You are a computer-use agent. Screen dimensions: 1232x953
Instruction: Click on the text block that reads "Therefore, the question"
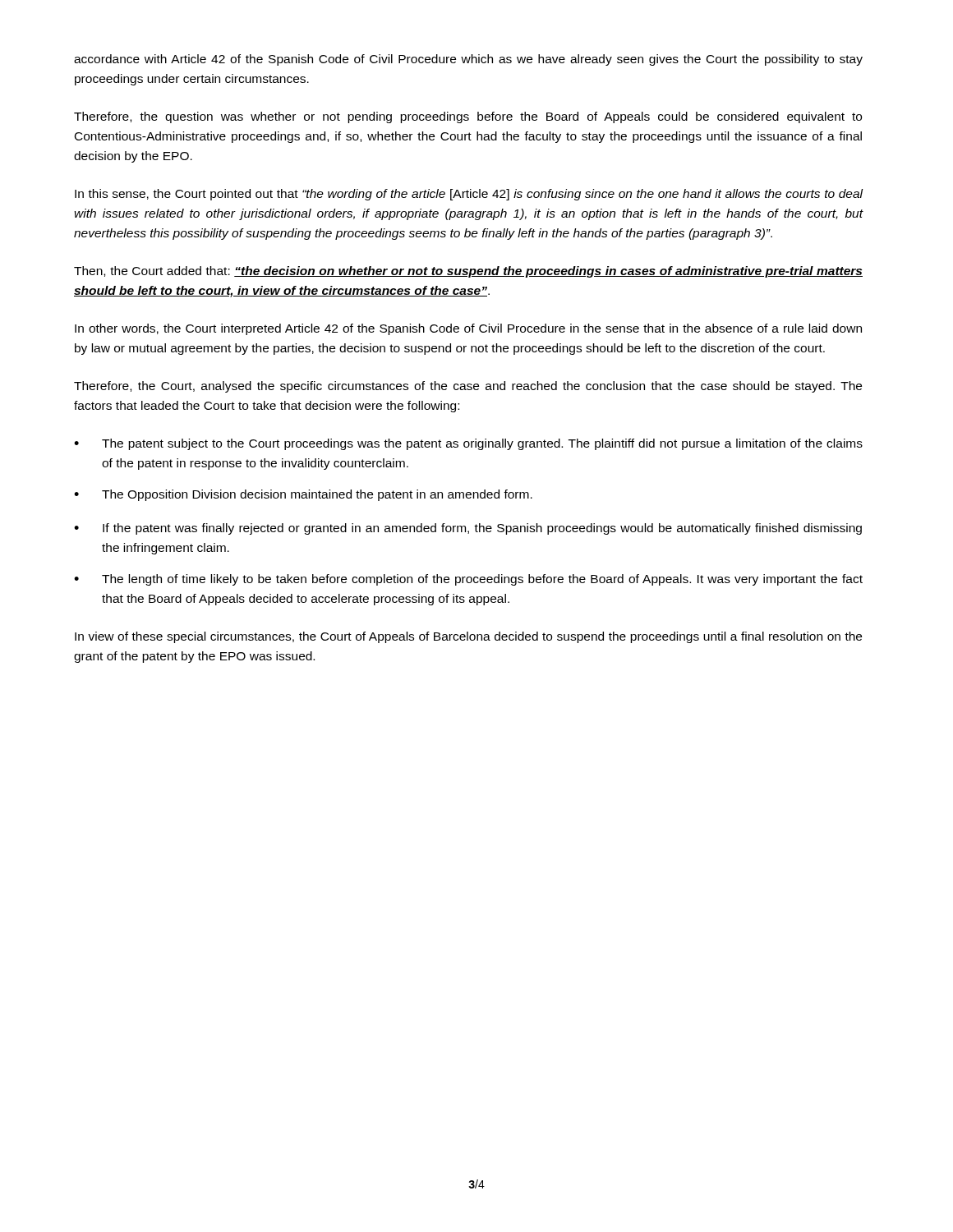click(x=468, y=136)
